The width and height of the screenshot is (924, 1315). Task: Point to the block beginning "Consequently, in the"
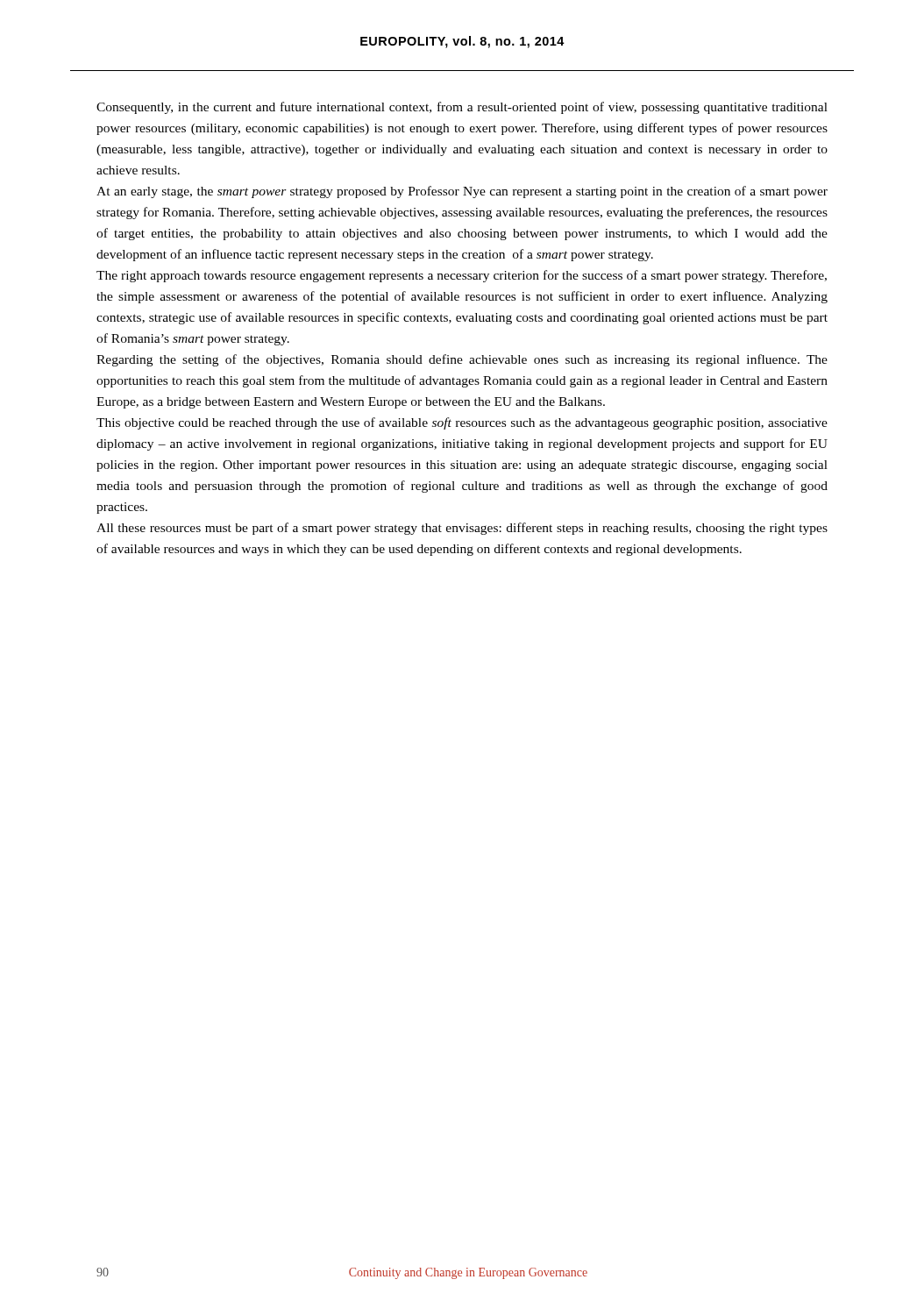462,139
